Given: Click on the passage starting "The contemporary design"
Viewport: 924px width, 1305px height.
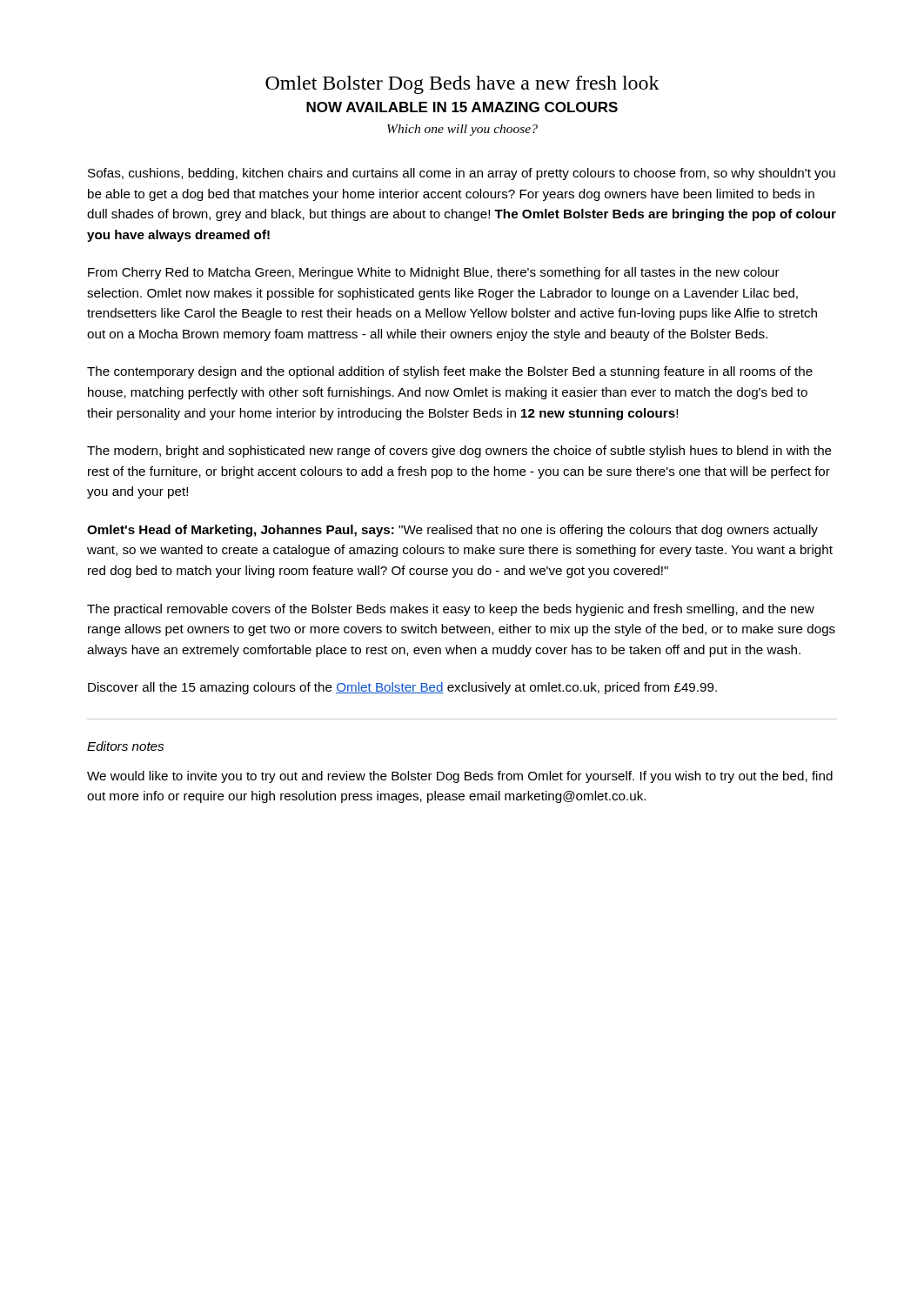Looking at the screenshot, I should pyautogui.click(x=450, y=392).
